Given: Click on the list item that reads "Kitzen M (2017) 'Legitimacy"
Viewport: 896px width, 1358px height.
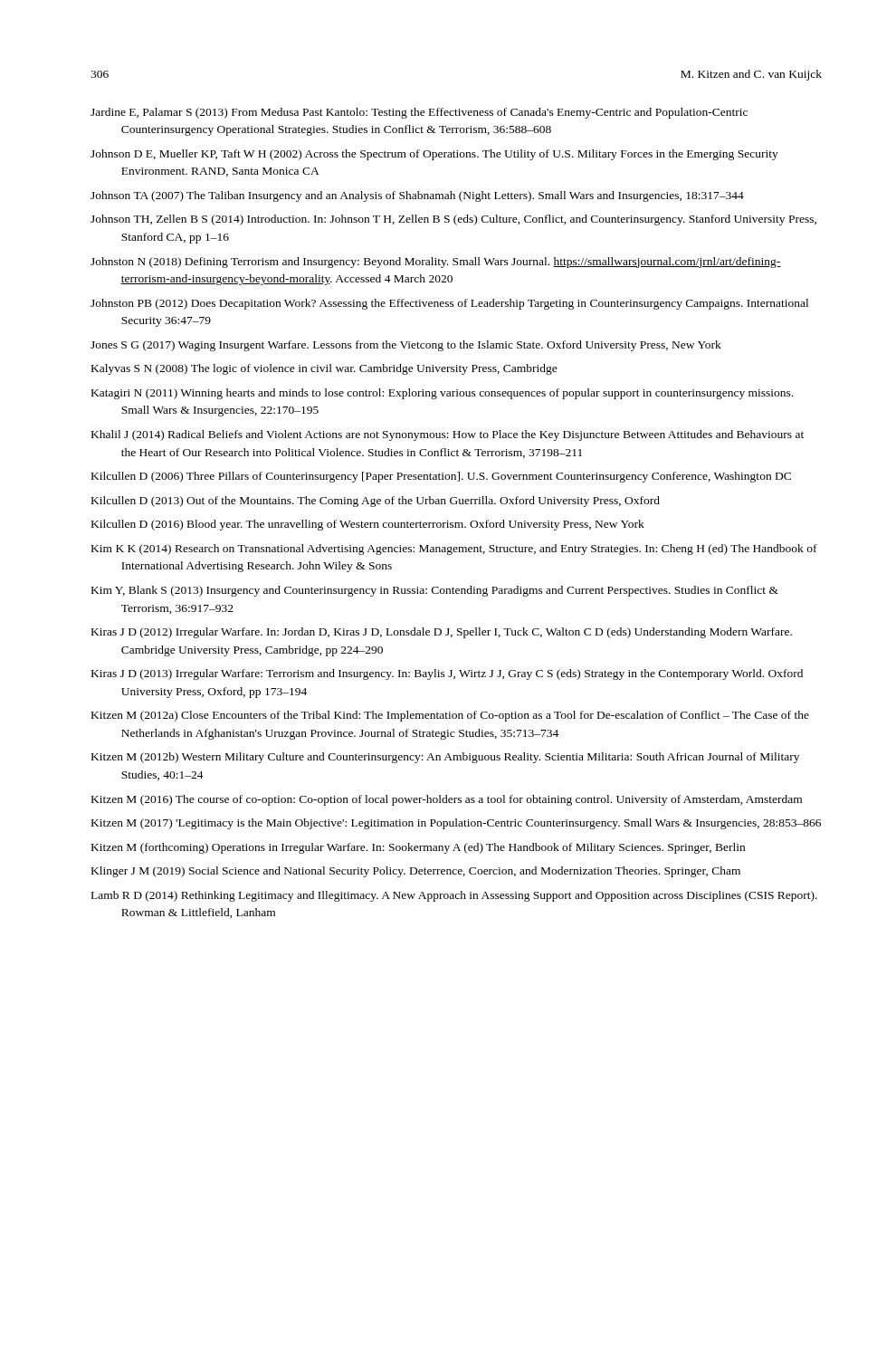Looking at the screenshot, I should [456, 823].
